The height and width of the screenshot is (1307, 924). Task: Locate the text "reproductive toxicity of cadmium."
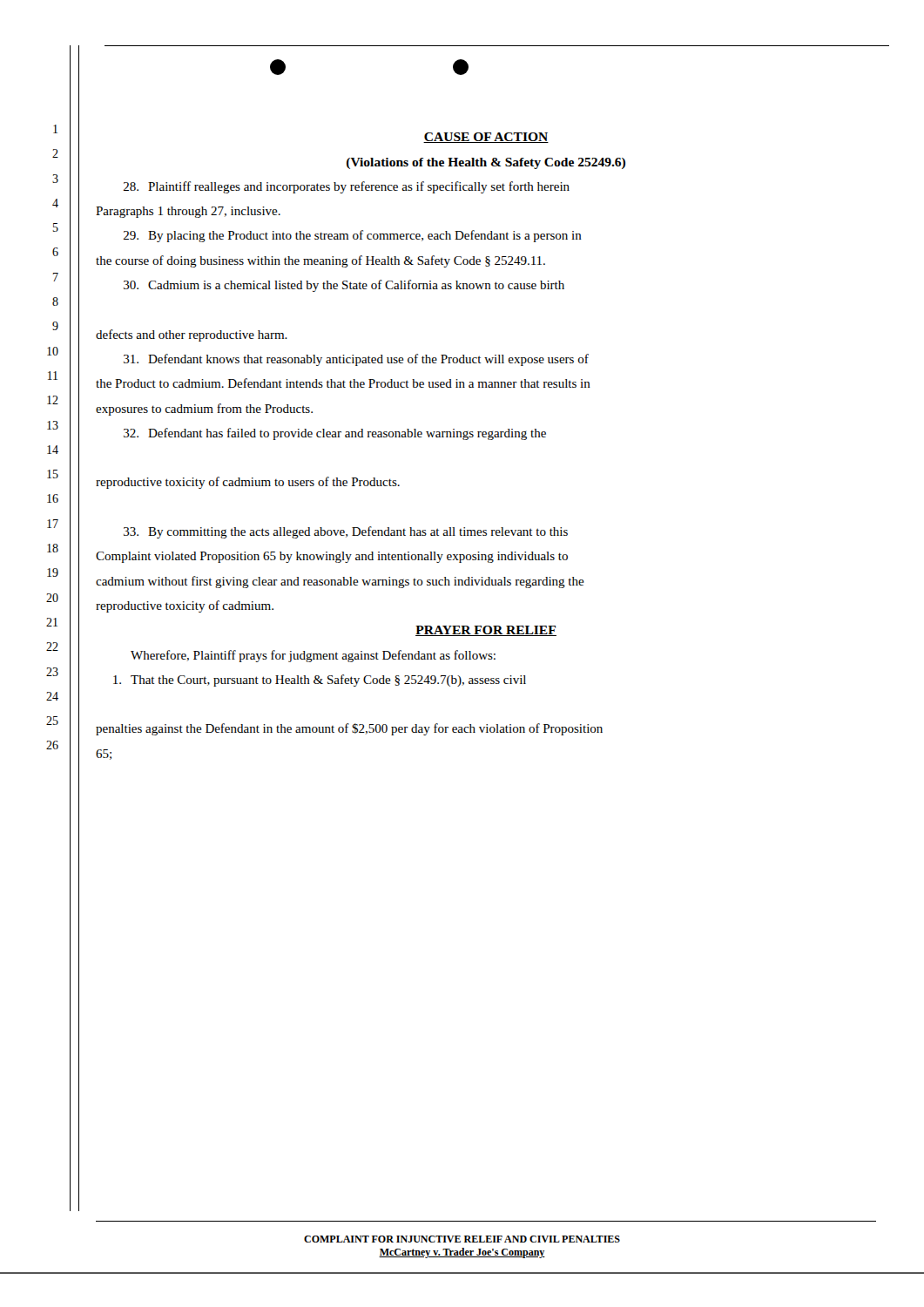[x=185, y=606]
